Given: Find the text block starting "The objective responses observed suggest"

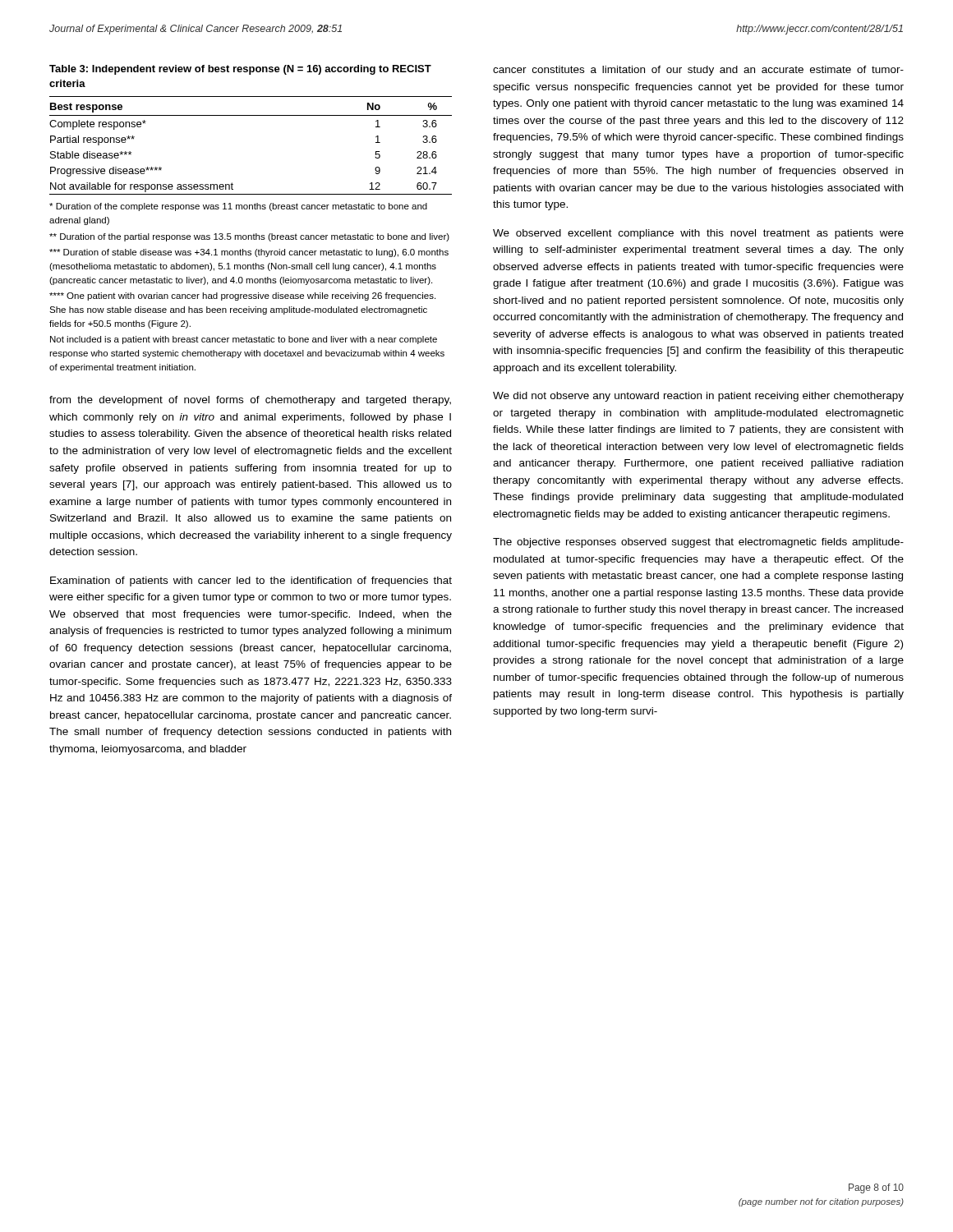Looking at the screenshot, I should pos(698,626).
